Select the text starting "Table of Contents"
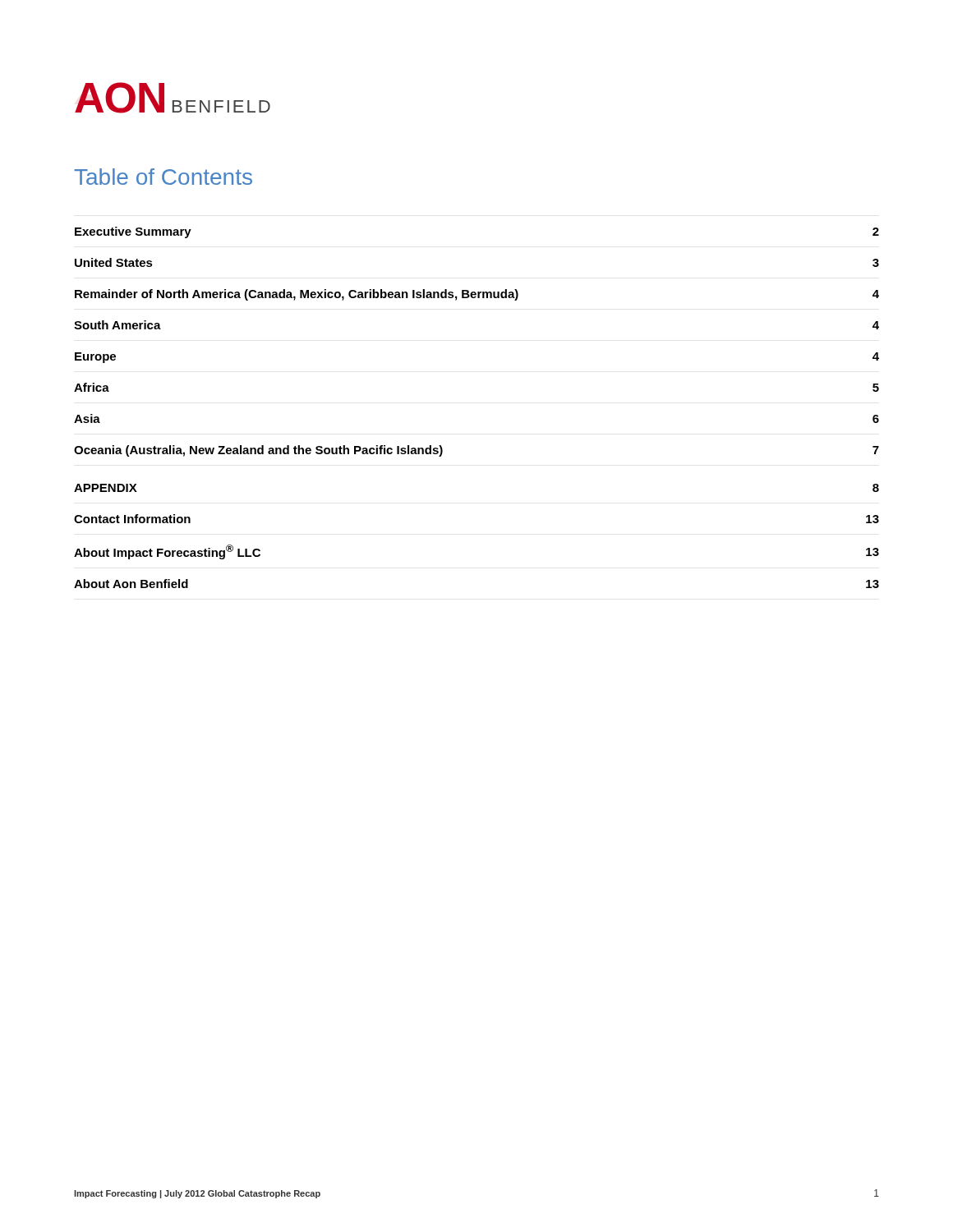 pyautogui.click(x=163, y=177)
